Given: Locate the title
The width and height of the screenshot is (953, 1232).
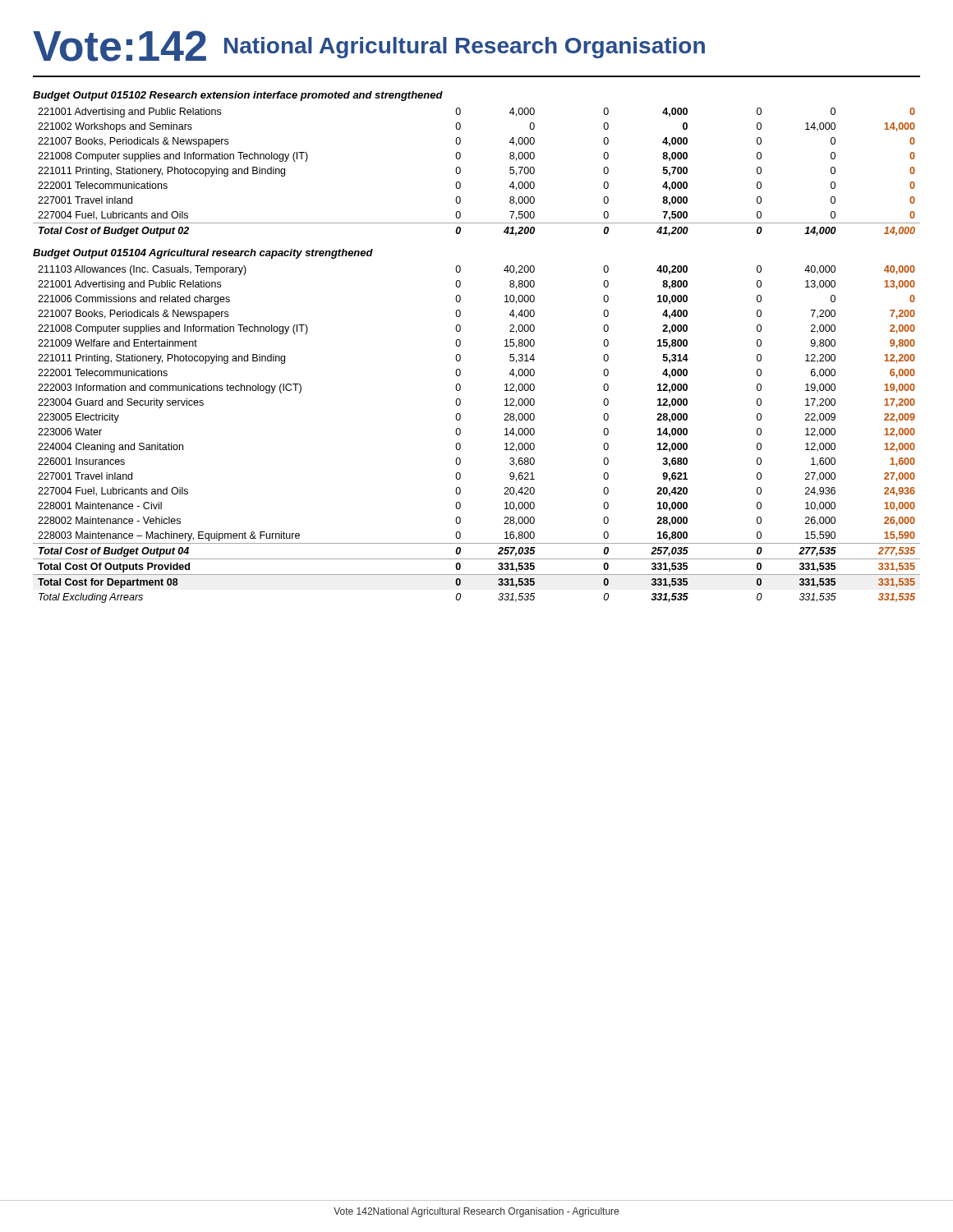Looking at the screenshot, I should [x=370, y=47].
